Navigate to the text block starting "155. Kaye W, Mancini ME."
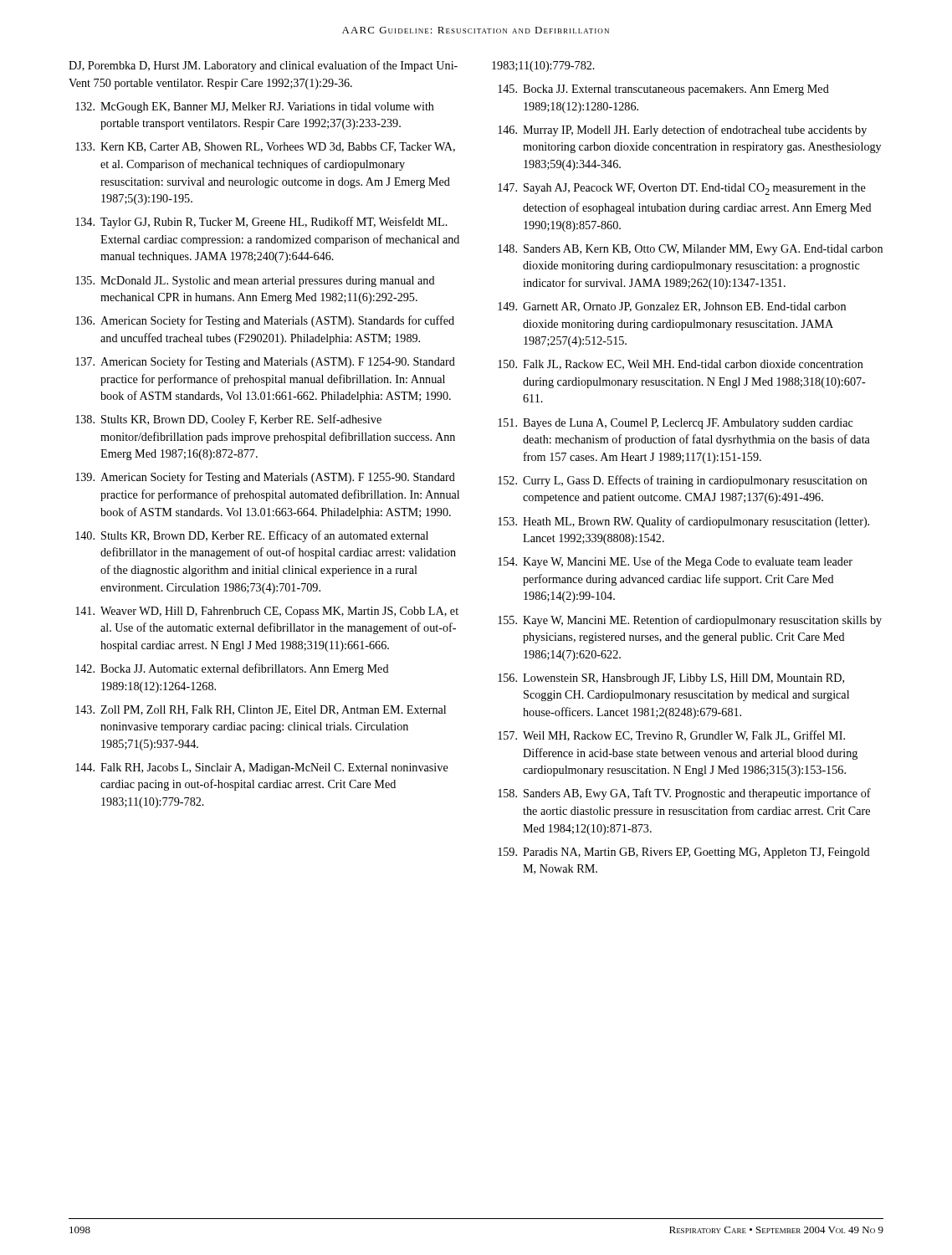Viewport: 952px width, 1255px height. click(687, 637)
